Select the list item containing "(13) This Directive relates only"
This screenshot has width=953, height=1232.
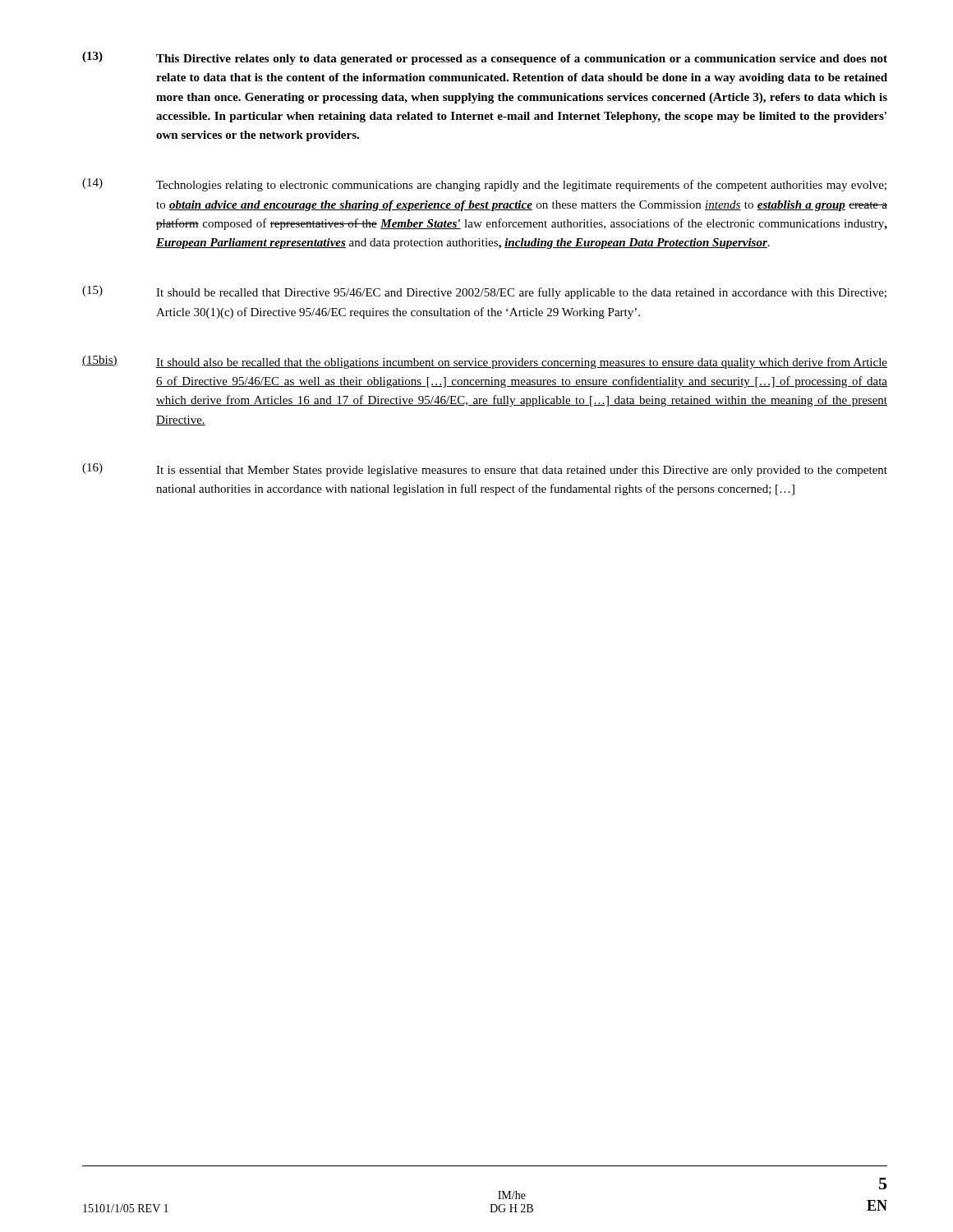(x=485, y=97)
